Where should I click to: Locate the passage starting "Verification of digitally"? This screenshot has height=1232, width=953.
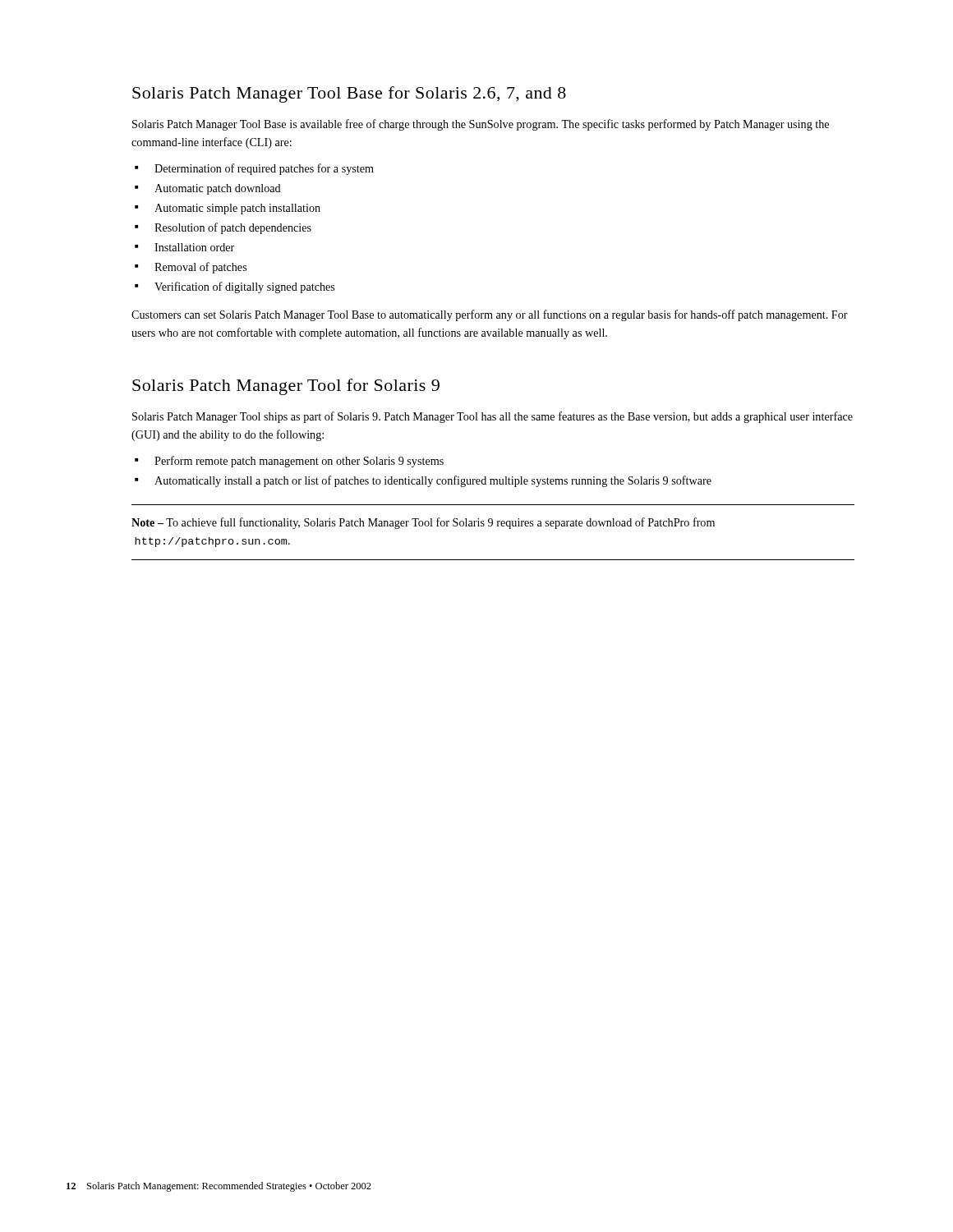point(235,287)
